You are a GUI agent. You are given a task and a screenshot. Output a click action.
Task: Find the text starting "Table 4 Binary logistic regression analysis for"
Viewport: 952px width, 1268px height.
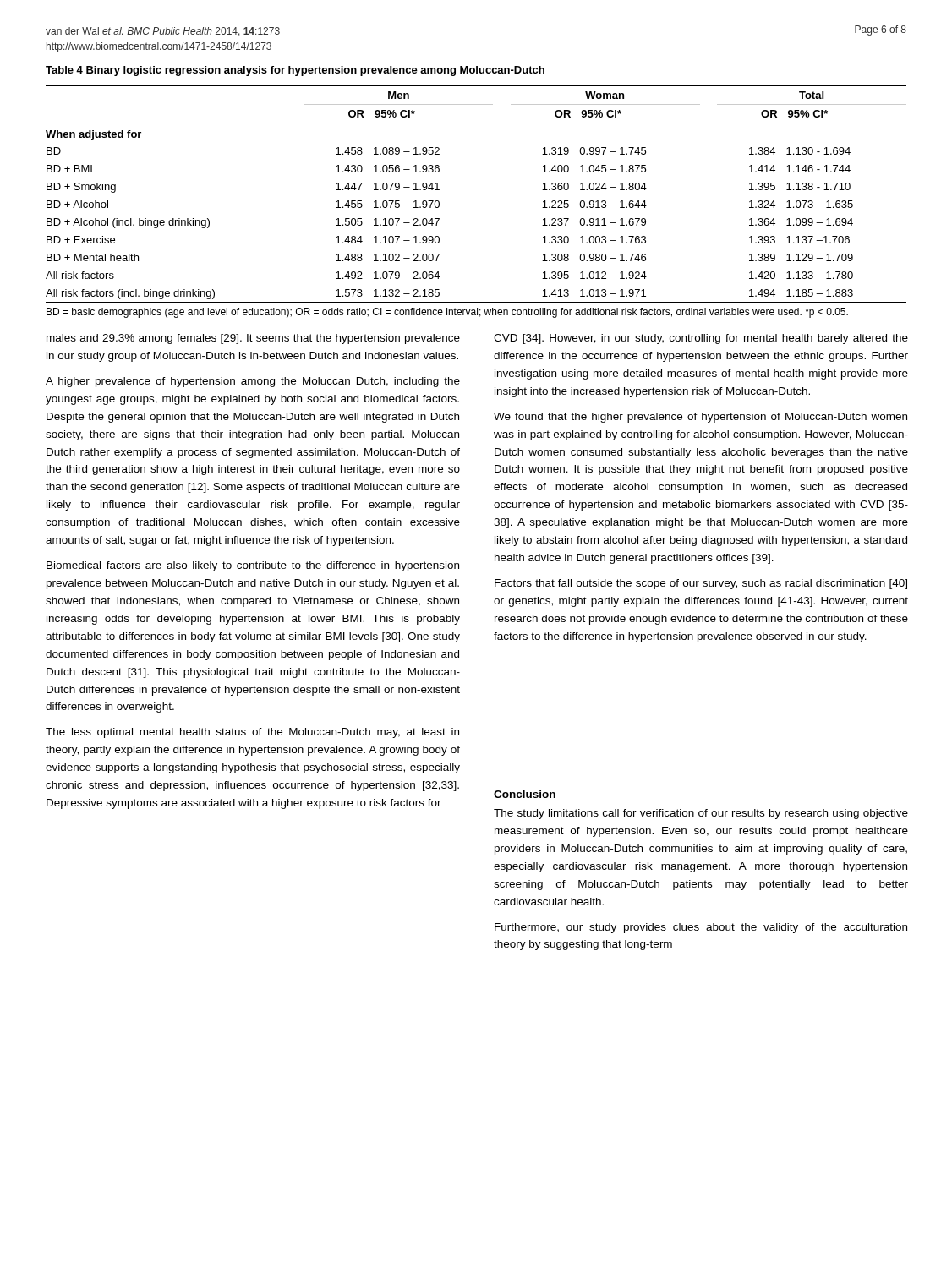(295, 70)
